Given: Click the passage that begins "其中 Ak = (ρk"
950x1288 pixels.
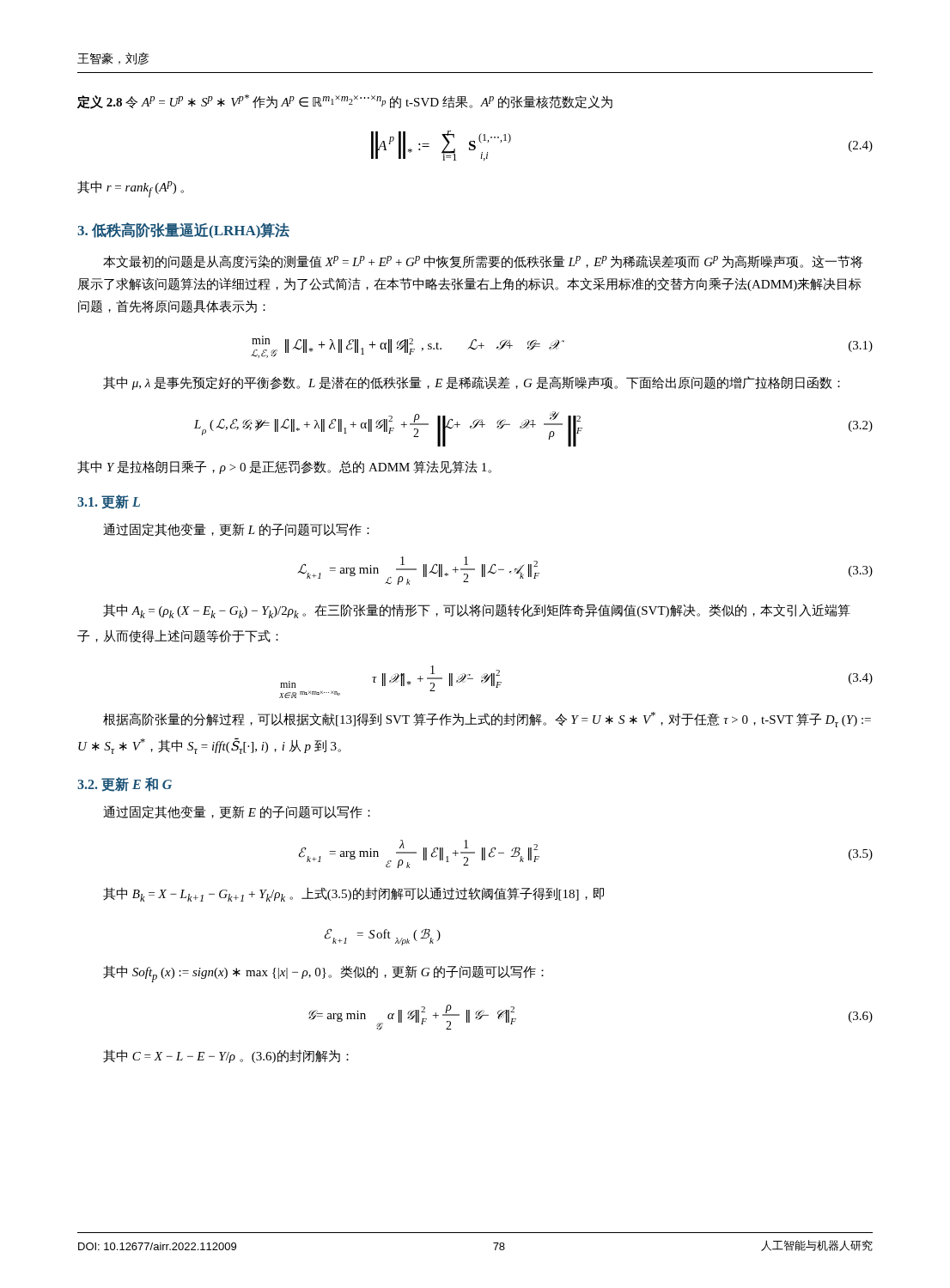Looking at the screenshot, I should pos(464,624).
